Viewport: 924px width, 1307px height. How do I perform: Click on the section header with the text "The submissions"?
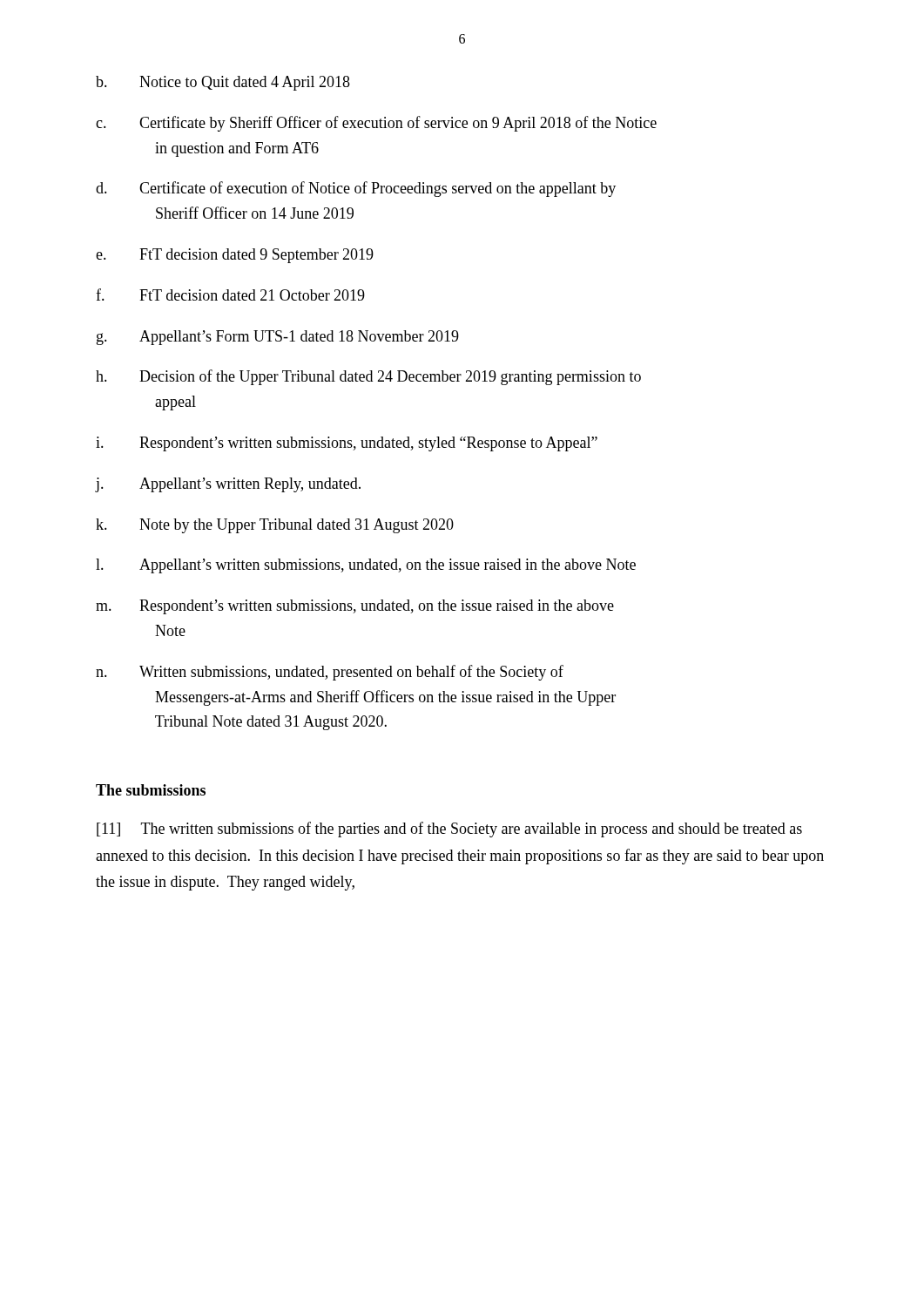[151, 790]
